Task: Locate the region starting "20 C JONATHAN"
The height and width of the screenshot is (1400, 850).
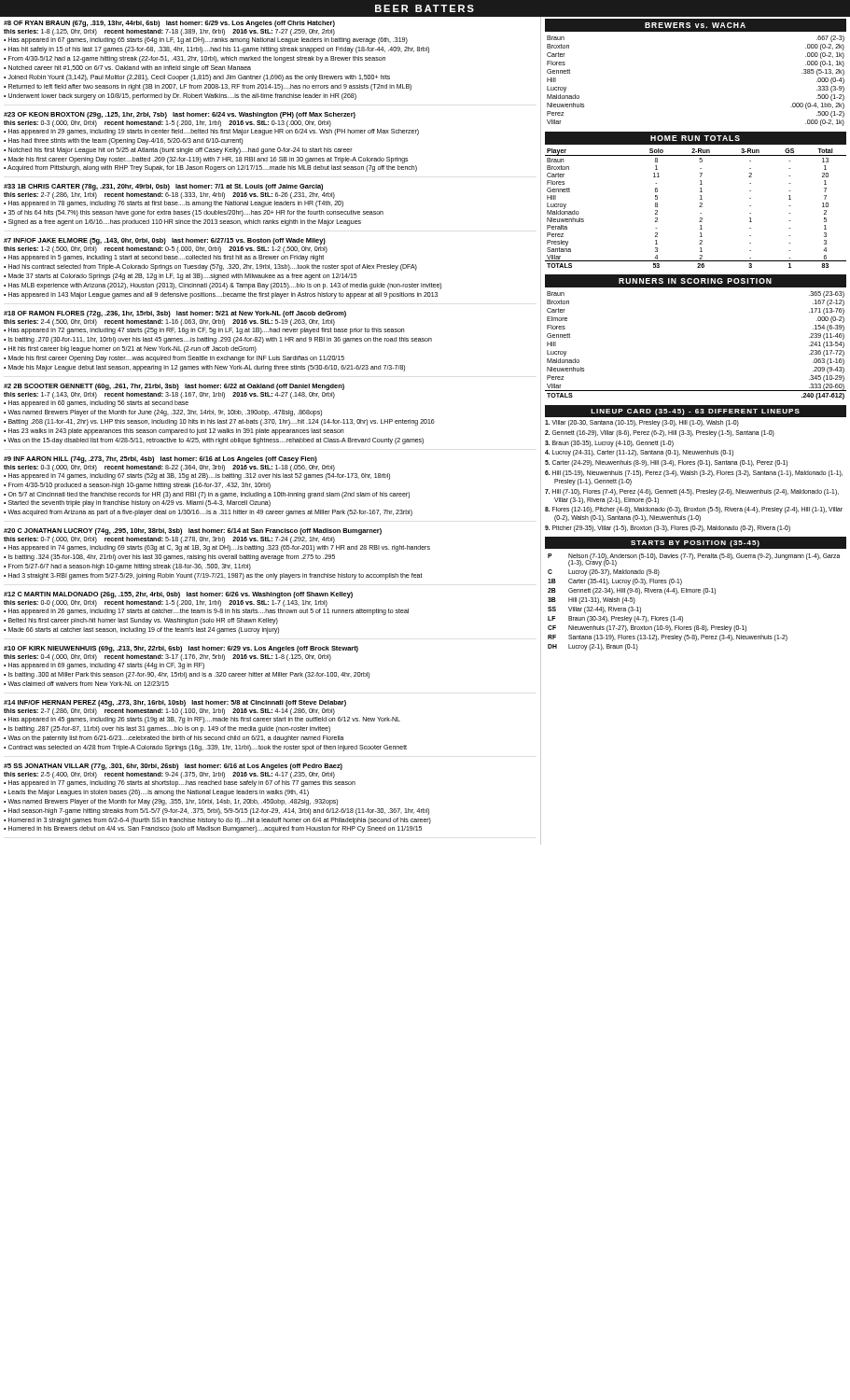Action: pos(270,554)
